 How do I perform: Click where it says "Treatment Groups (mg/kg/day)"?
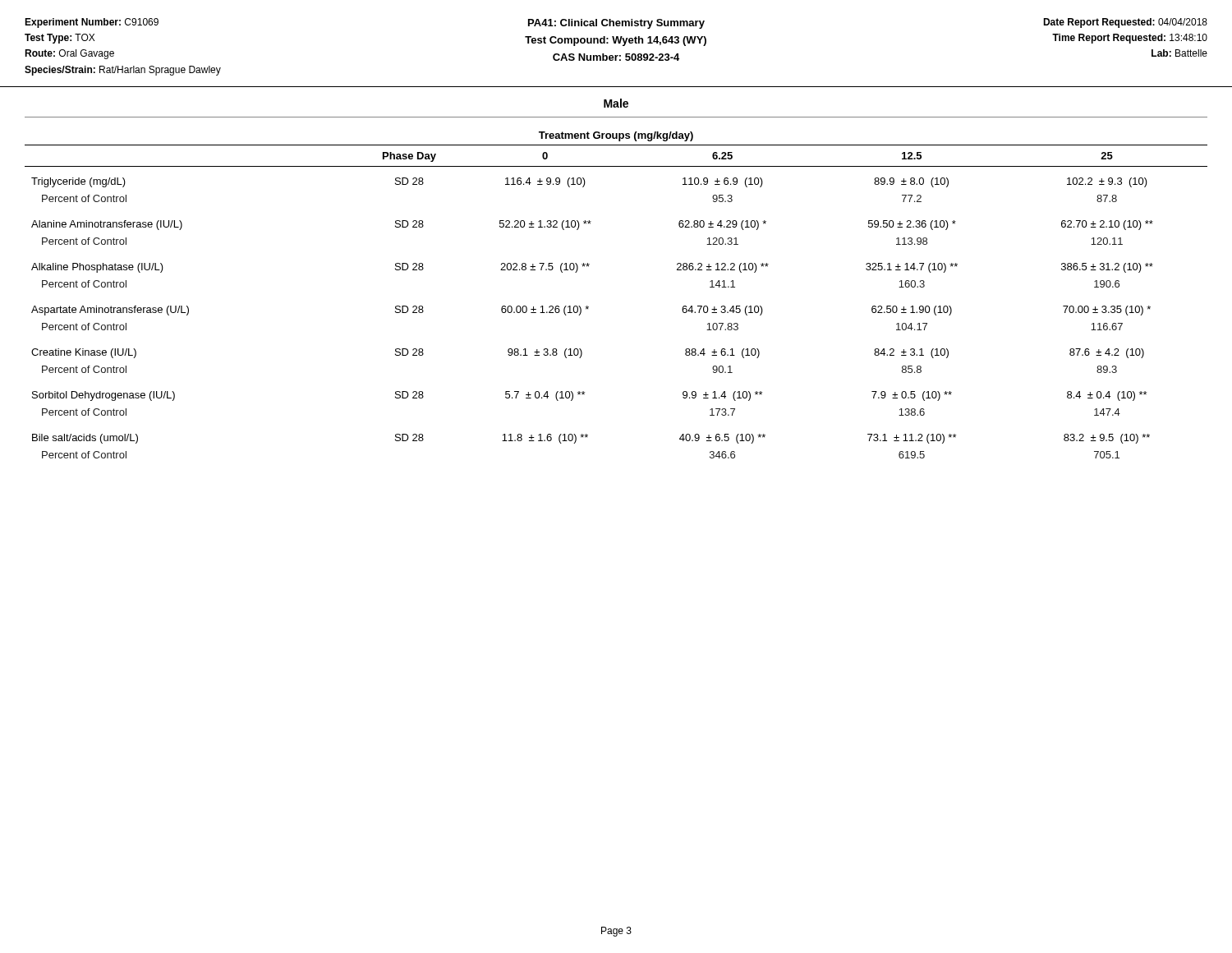[x=616, y=135]
